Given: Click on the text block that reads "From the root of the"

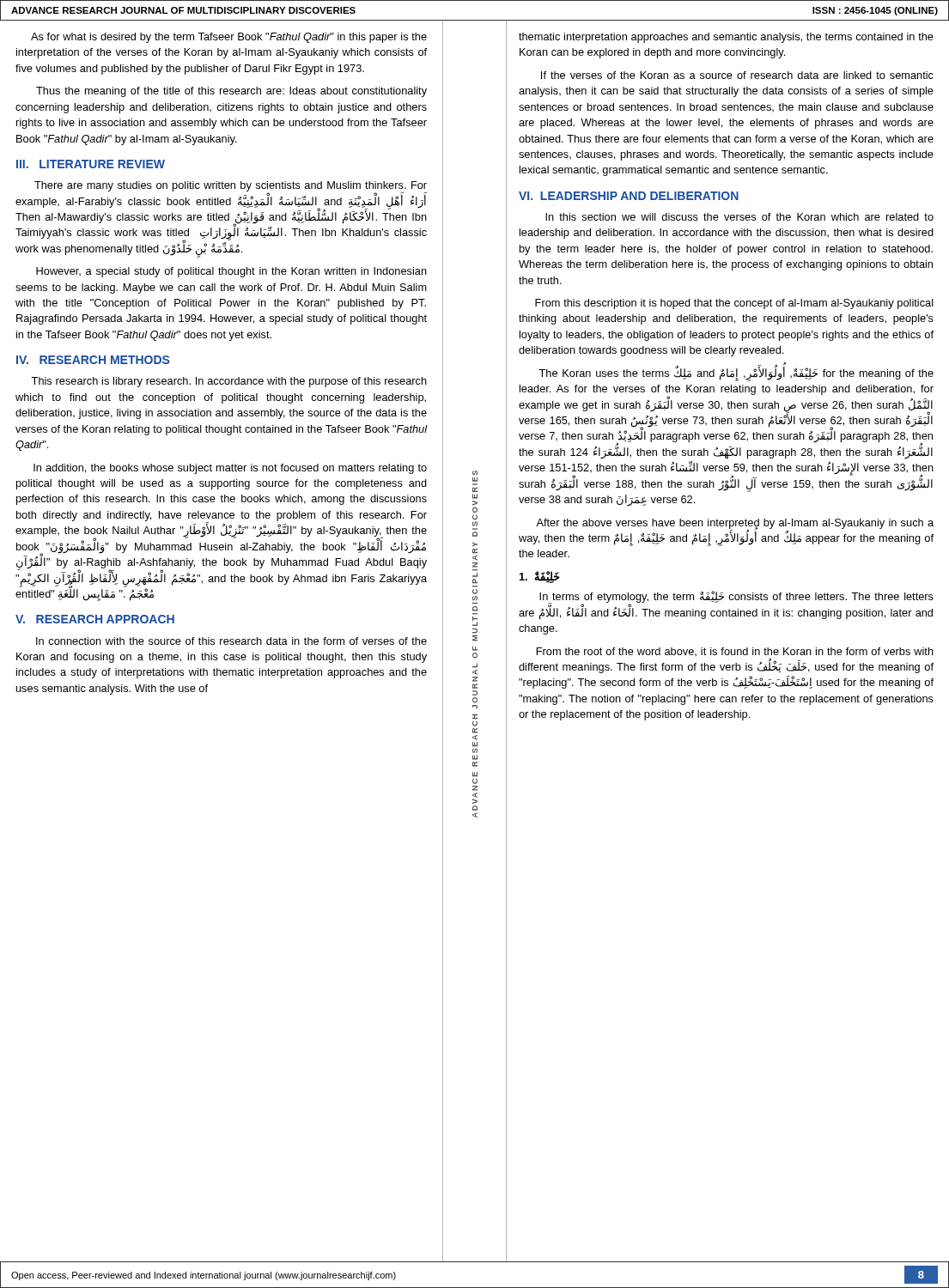Looking at the screenshot, I should (x=726, y=683).
